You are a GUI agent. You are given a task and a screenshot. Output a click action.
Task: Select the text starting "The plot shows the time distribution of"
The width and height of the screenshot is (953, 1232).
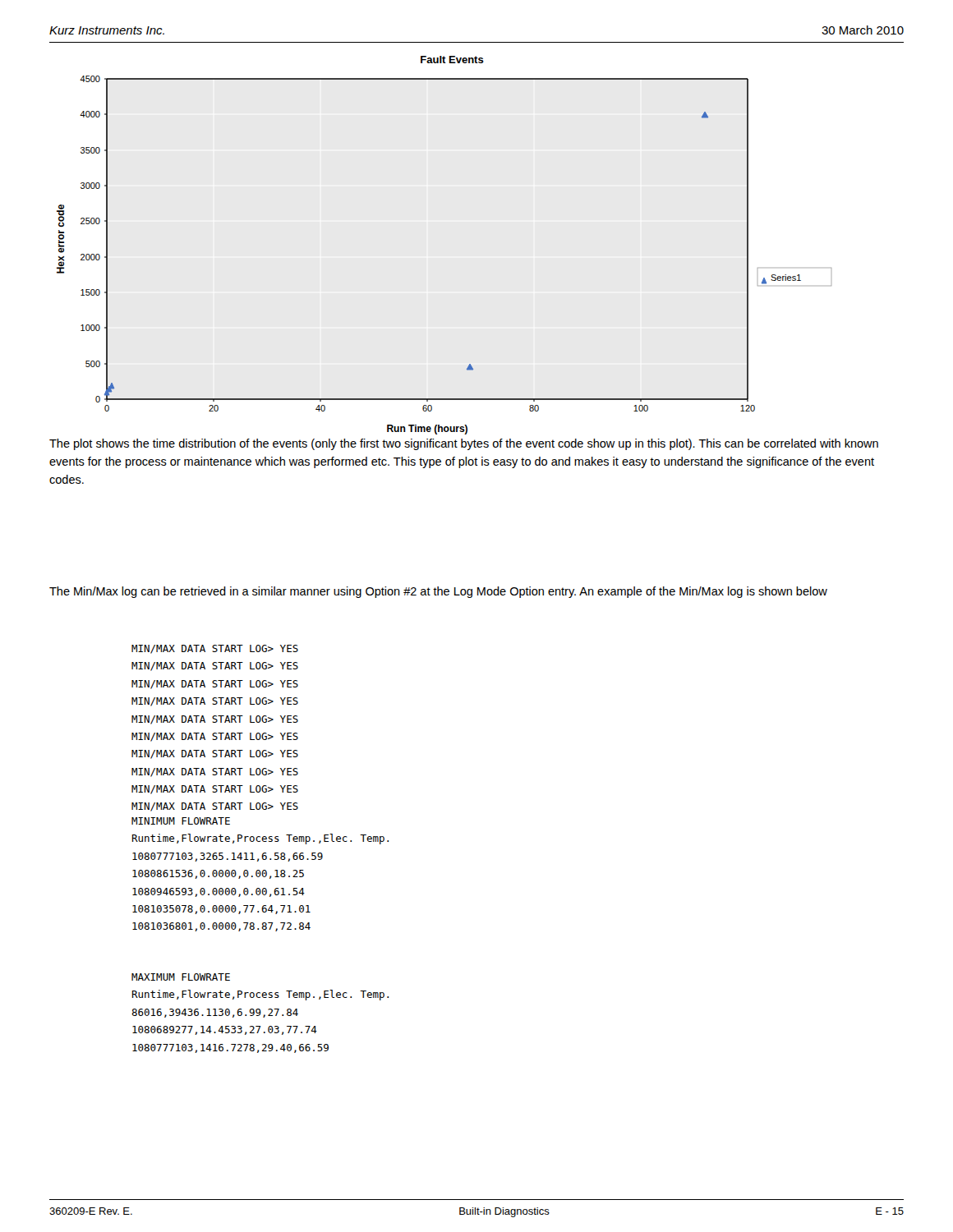point(464,461)
